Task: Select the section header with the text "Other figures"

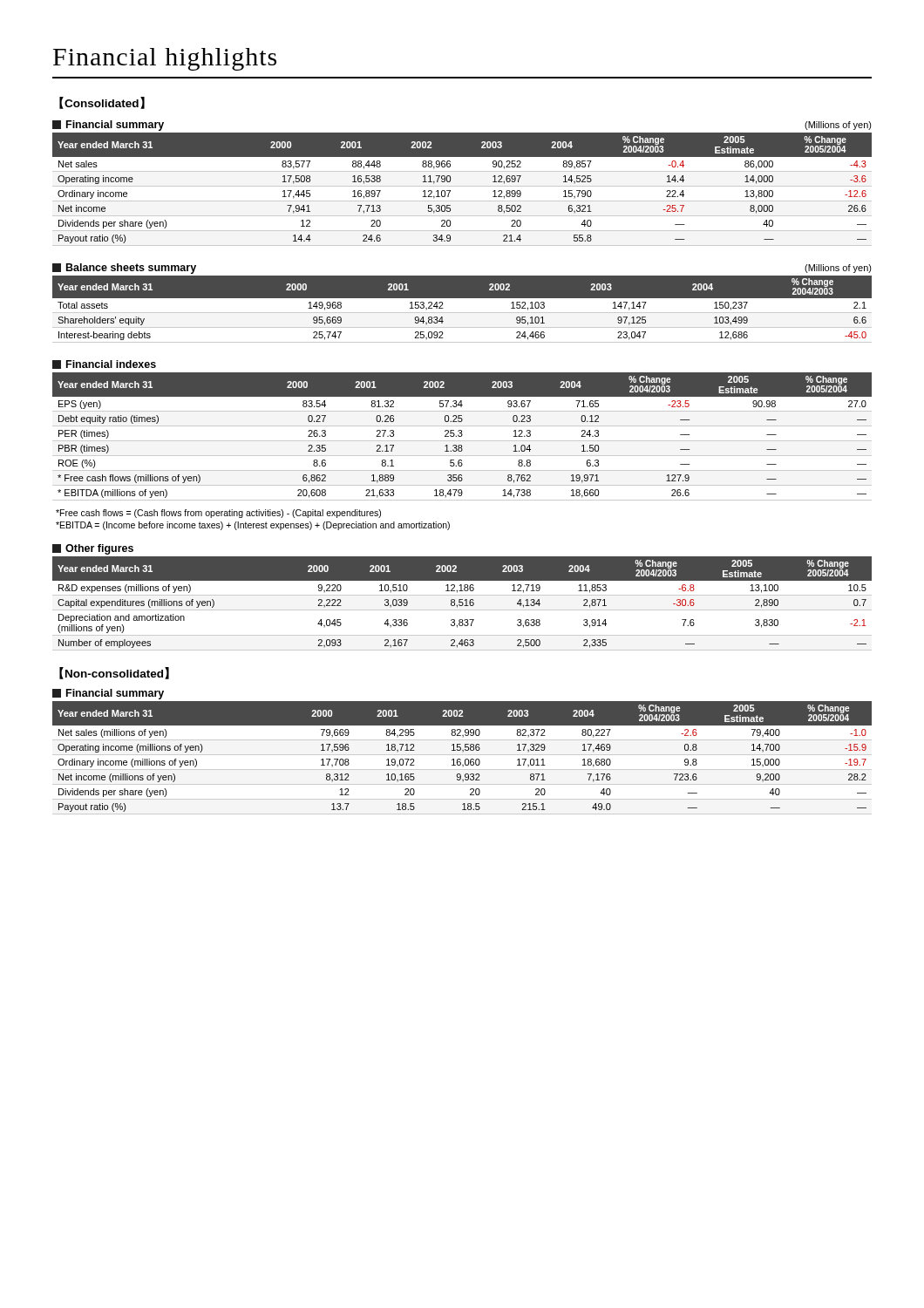Action: click(93, 549)
